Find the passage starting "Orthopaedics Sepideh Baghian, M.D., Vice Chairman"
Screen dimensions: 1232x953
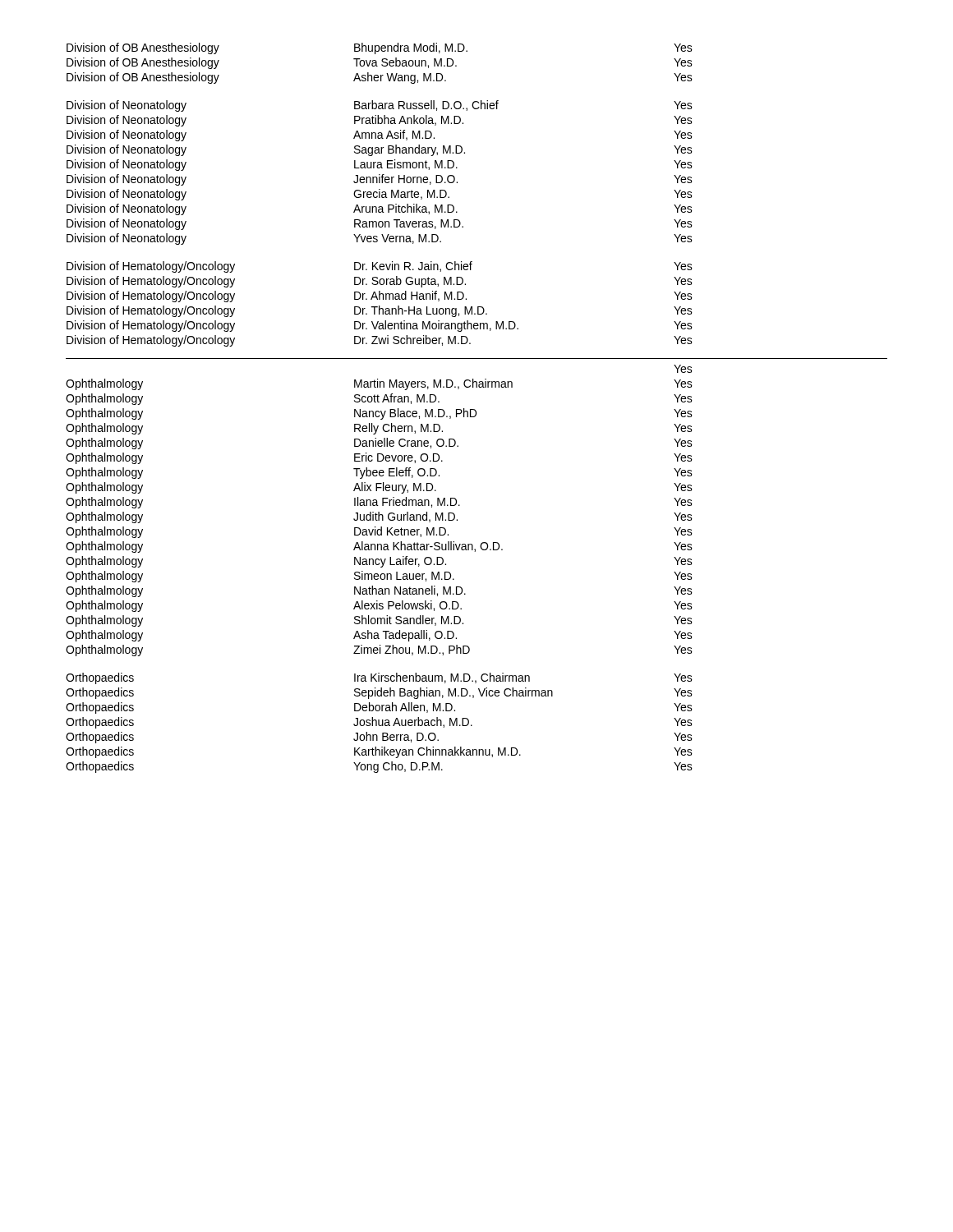[403, 692]
